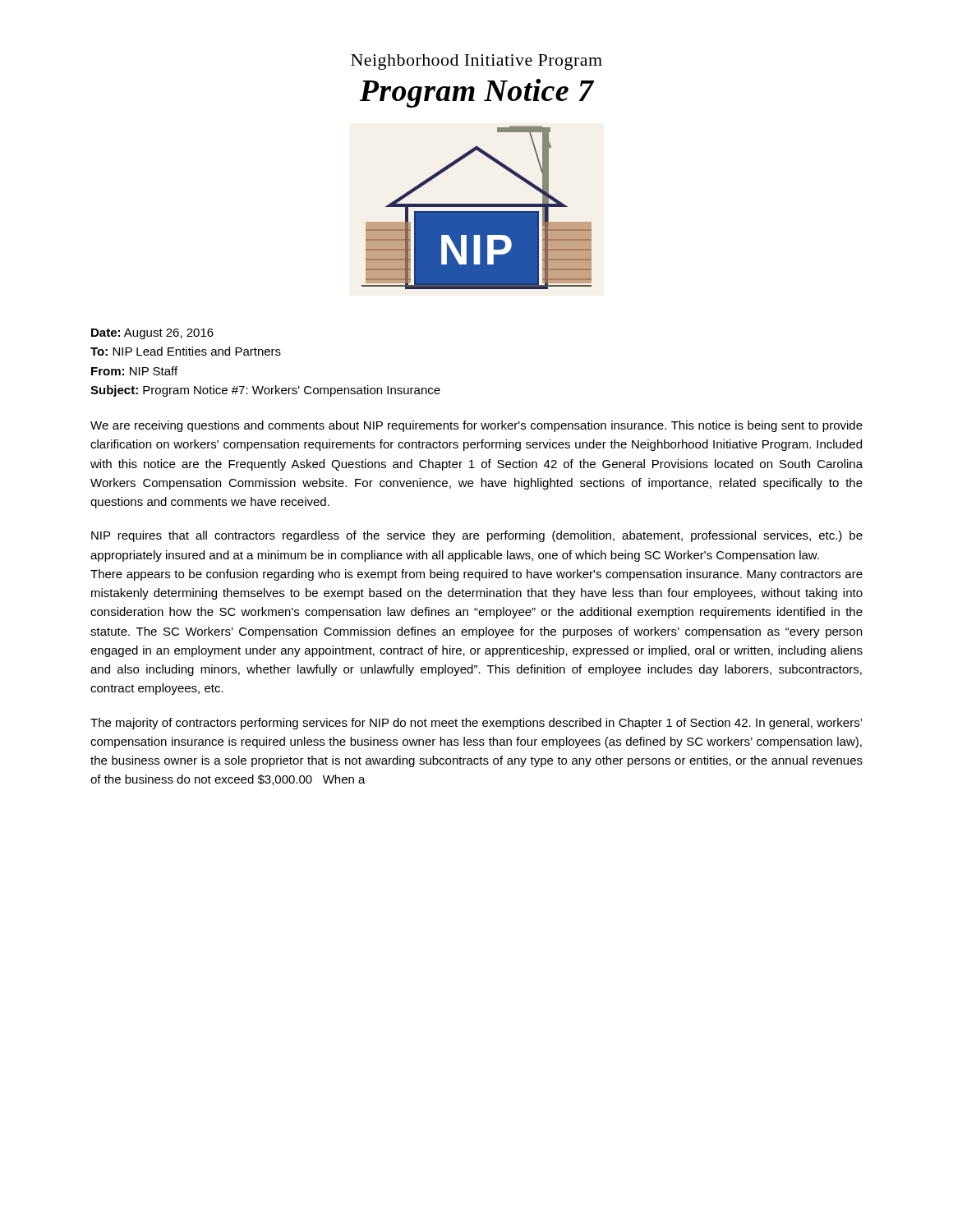
Task: Locate the text block starting "We are receiving questions and comments"
Action: tap(476, 463)
